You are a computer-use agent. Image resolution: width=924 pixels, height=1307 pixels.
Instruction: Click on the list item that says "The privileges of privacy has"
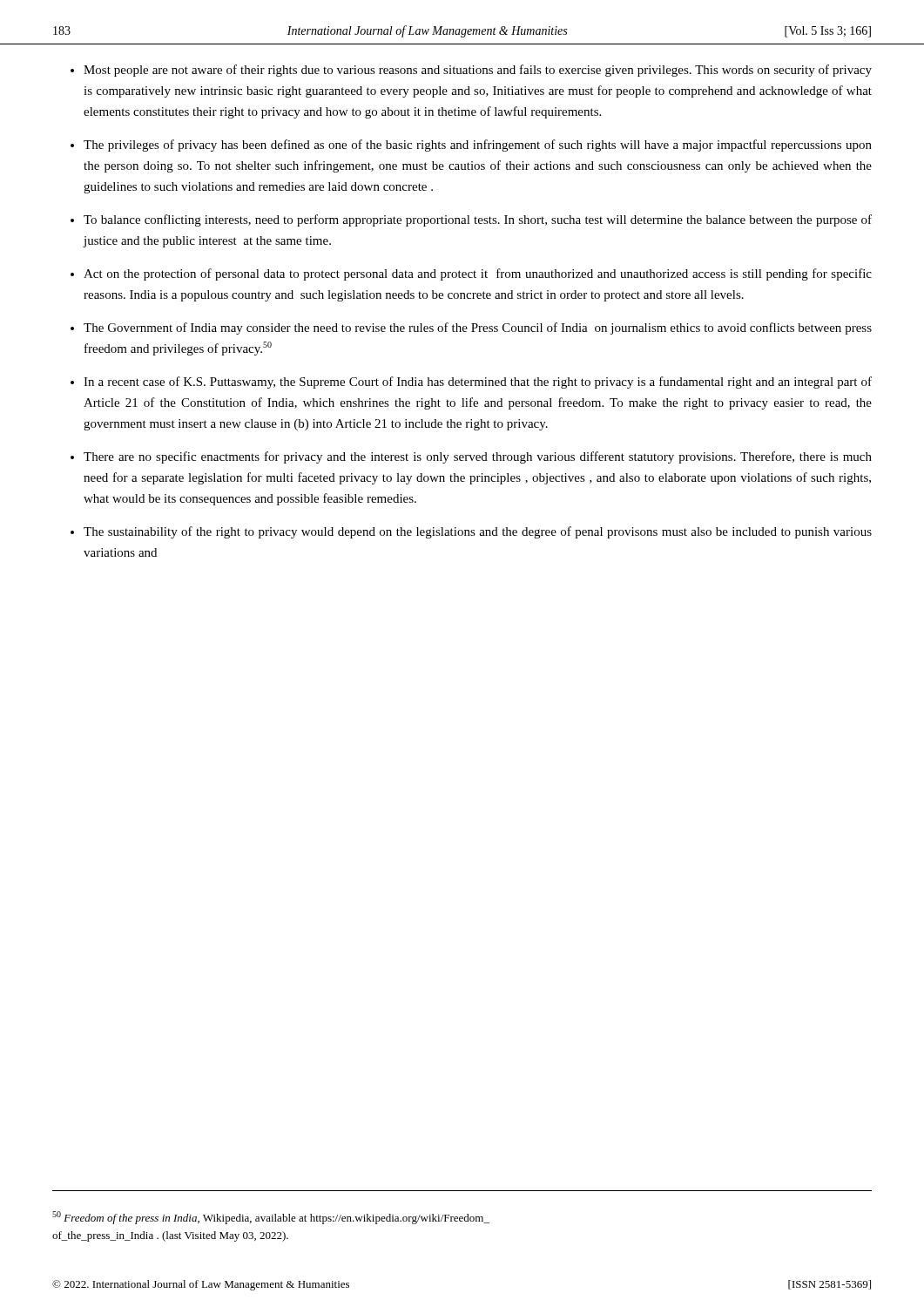(478, 166)
